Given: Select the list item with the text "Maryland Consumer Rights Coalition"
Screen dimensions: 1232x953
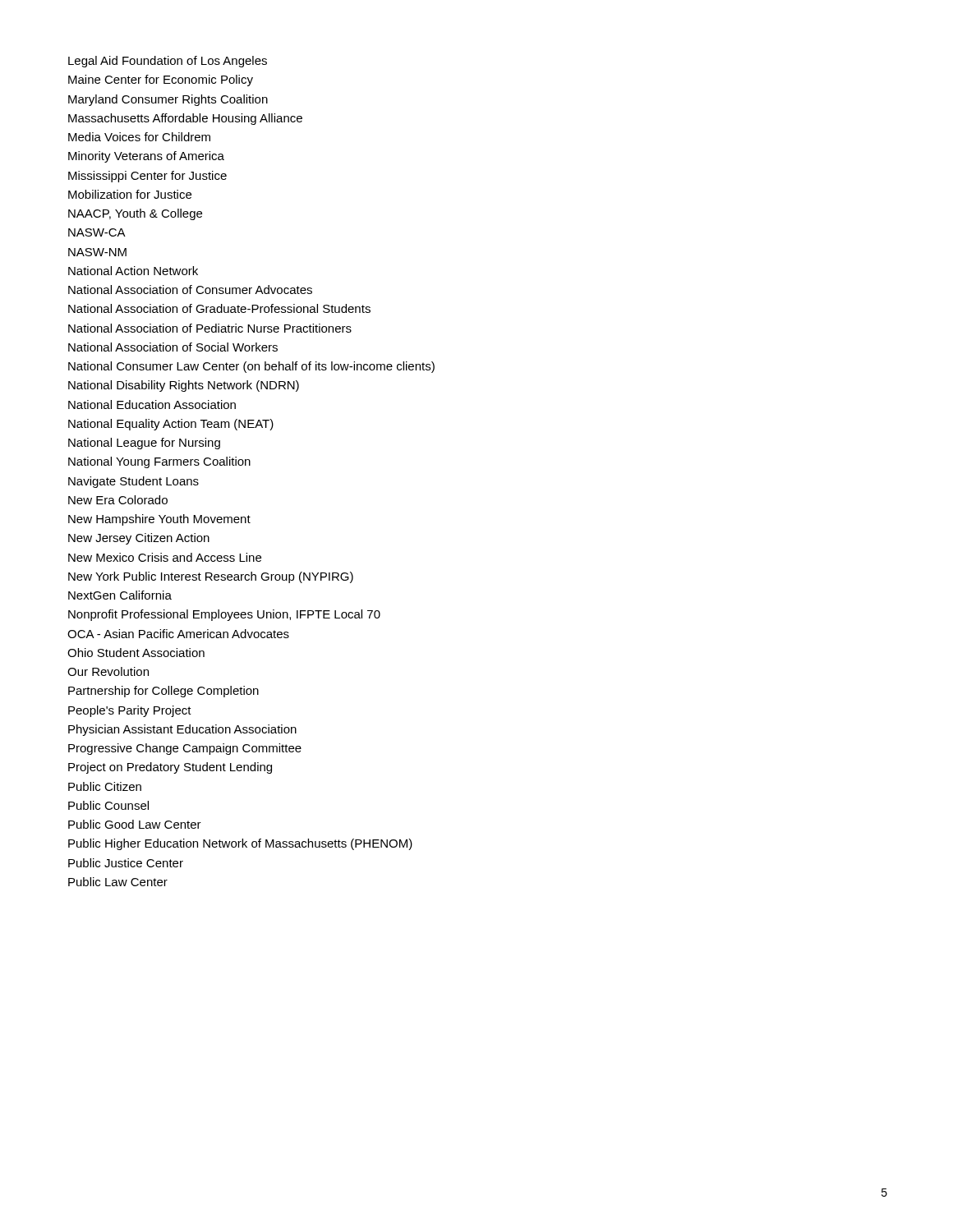Looking at the screenshot, I should click(168, 99).
